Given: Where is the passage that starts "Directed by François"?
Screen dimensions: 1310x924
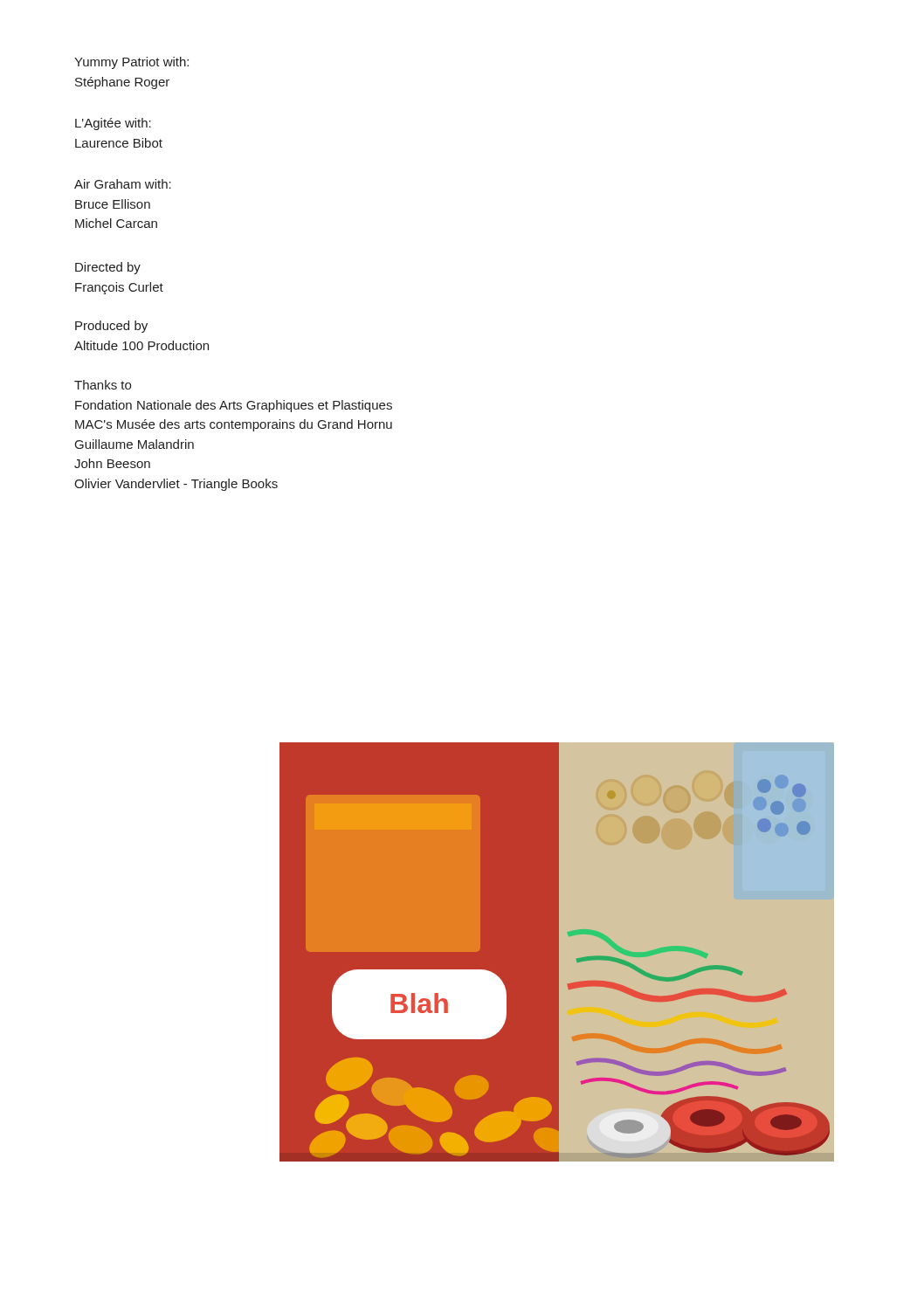Looking at the screenshot, I should click(x=119, y=277).
